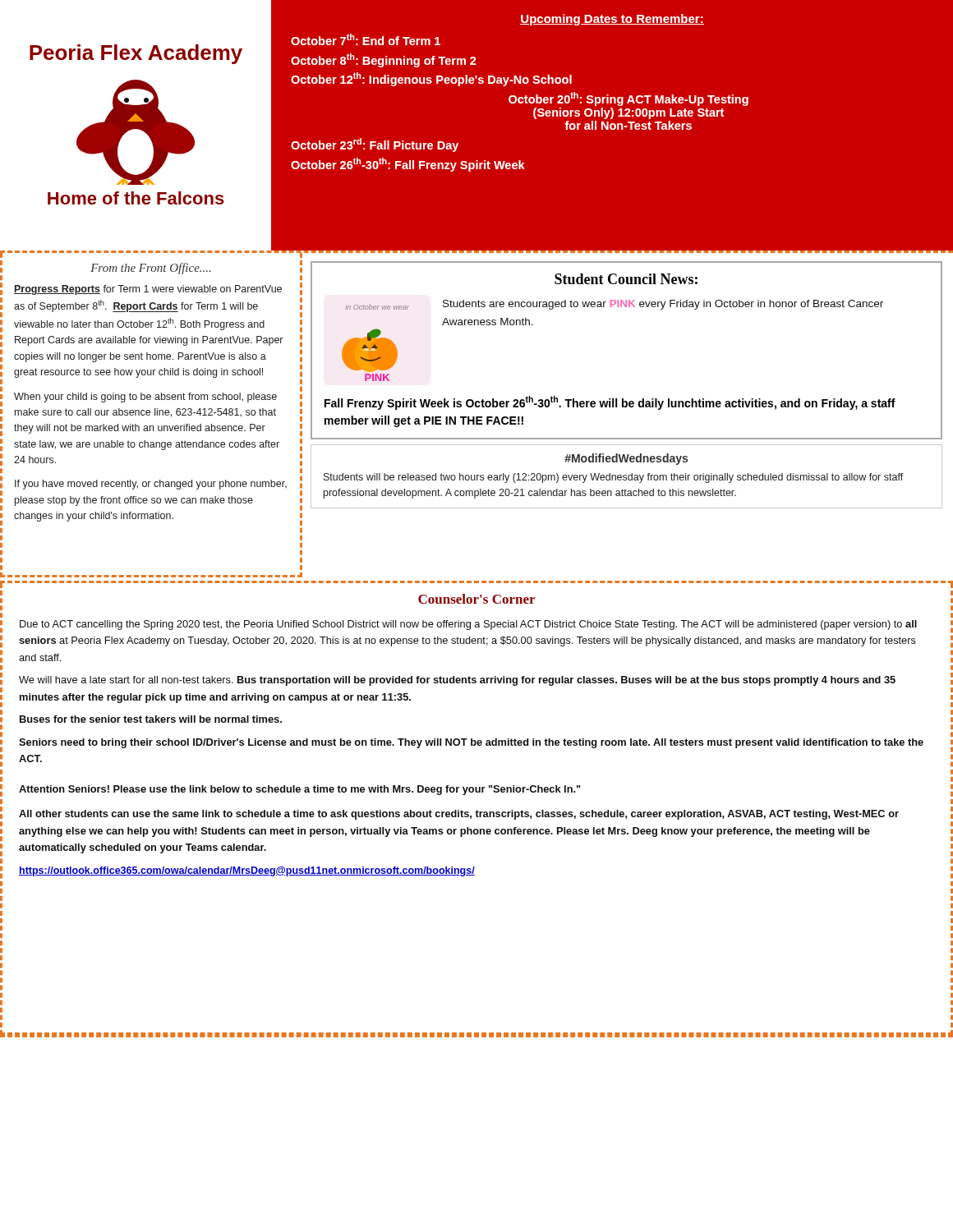The width and height of the screenshot is (953, 1232).
Task: Find the text starting "October 20th: Spring ACT Make-Up"
Action: click(629, 112)
